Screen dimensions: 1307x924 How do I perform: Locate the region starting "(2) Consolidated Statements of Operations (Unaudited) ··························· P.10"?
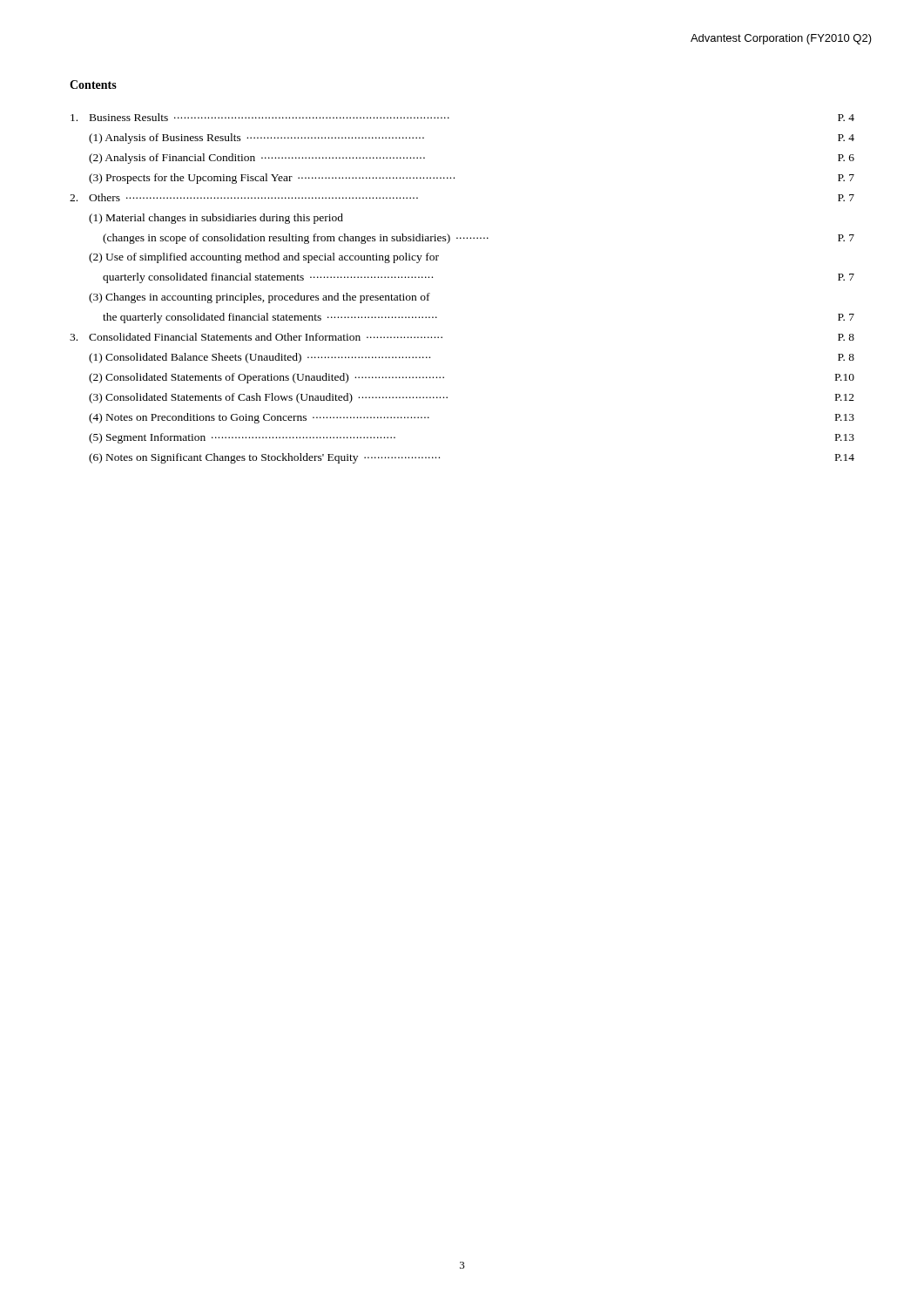[x=216, y=378]
